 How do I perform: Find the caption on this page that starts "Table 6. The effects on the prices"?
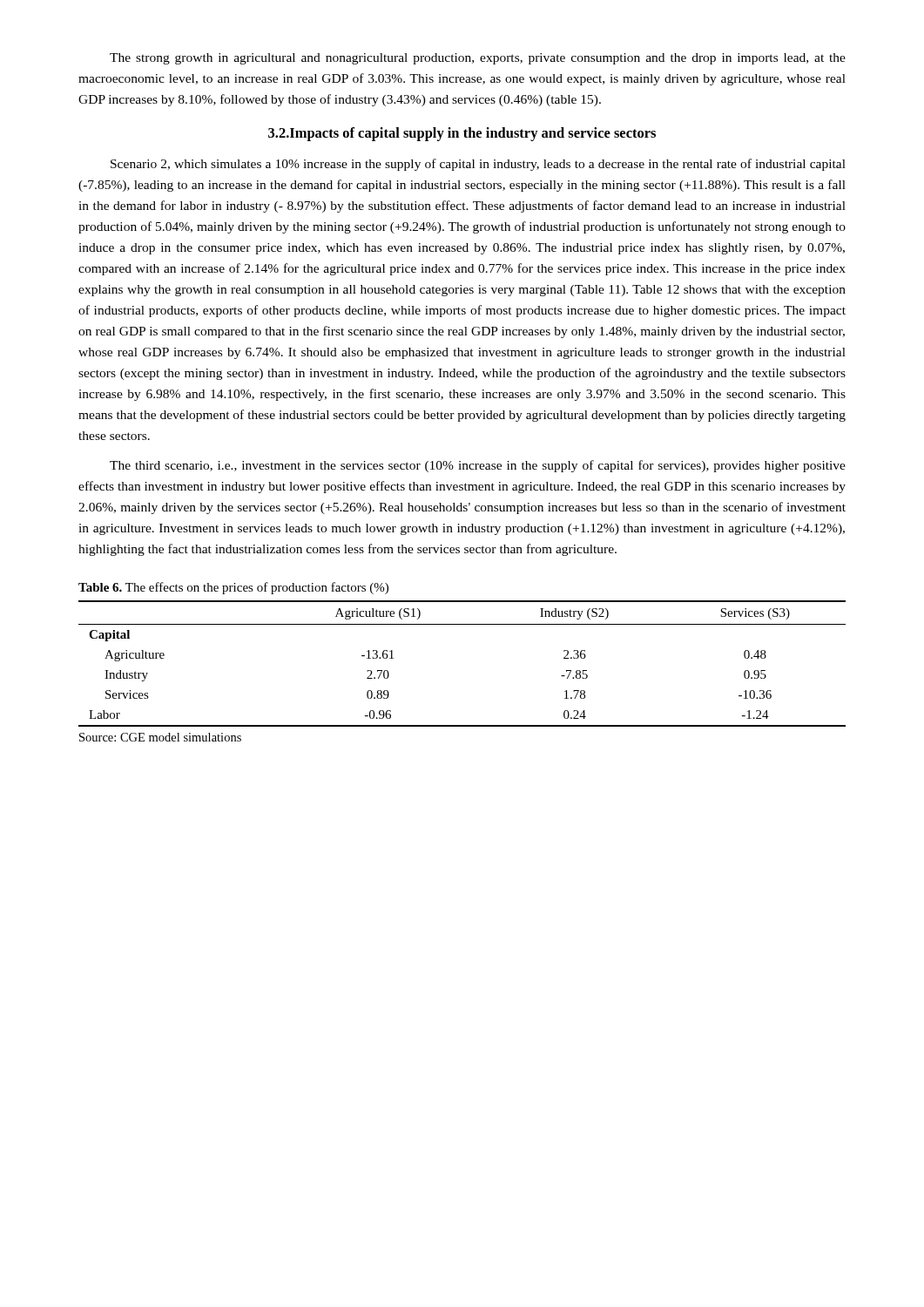pyautogui.click(x=234, y=587)
